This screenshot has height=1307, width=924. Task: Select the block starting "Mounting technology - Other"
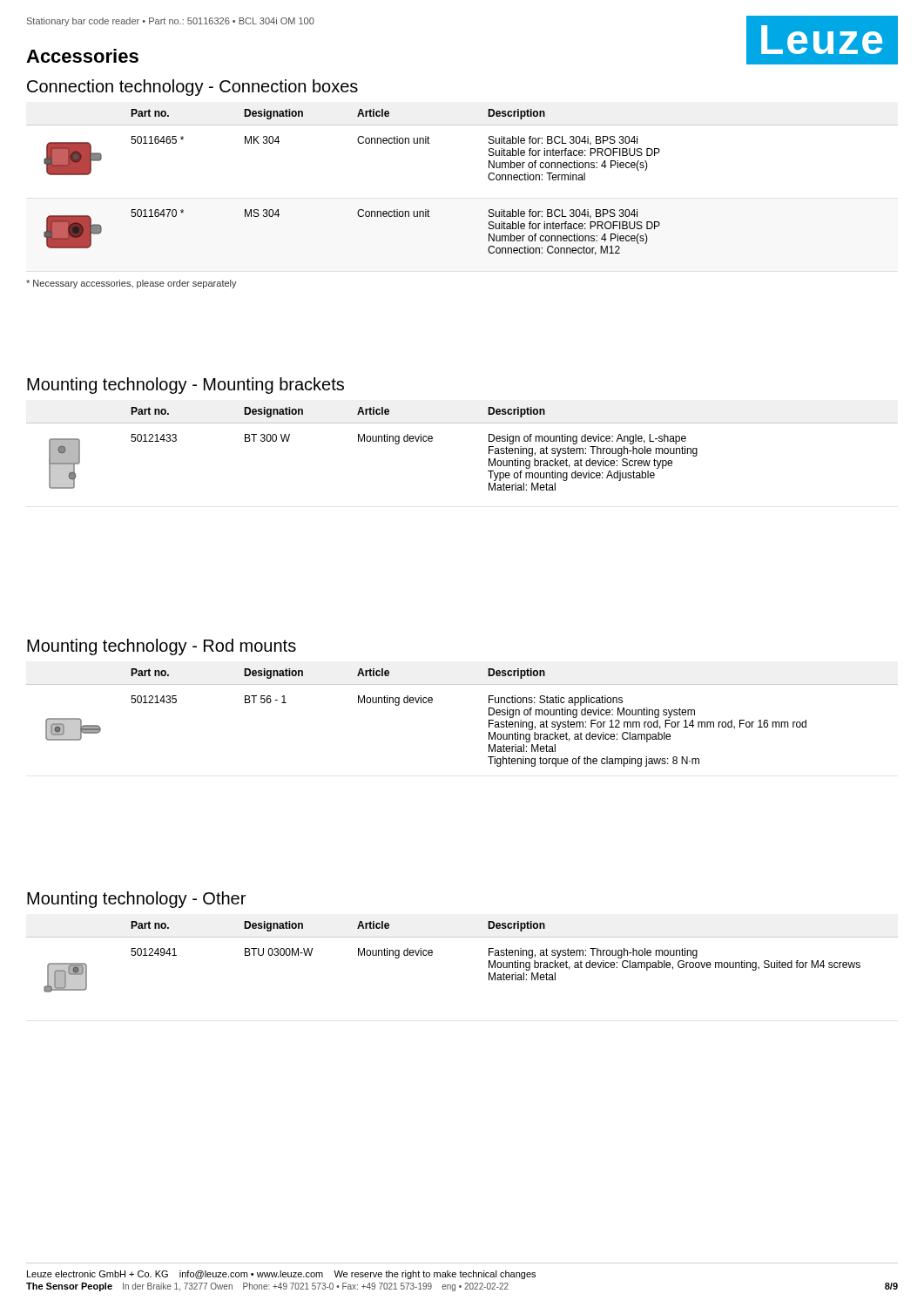click(136, 898)
